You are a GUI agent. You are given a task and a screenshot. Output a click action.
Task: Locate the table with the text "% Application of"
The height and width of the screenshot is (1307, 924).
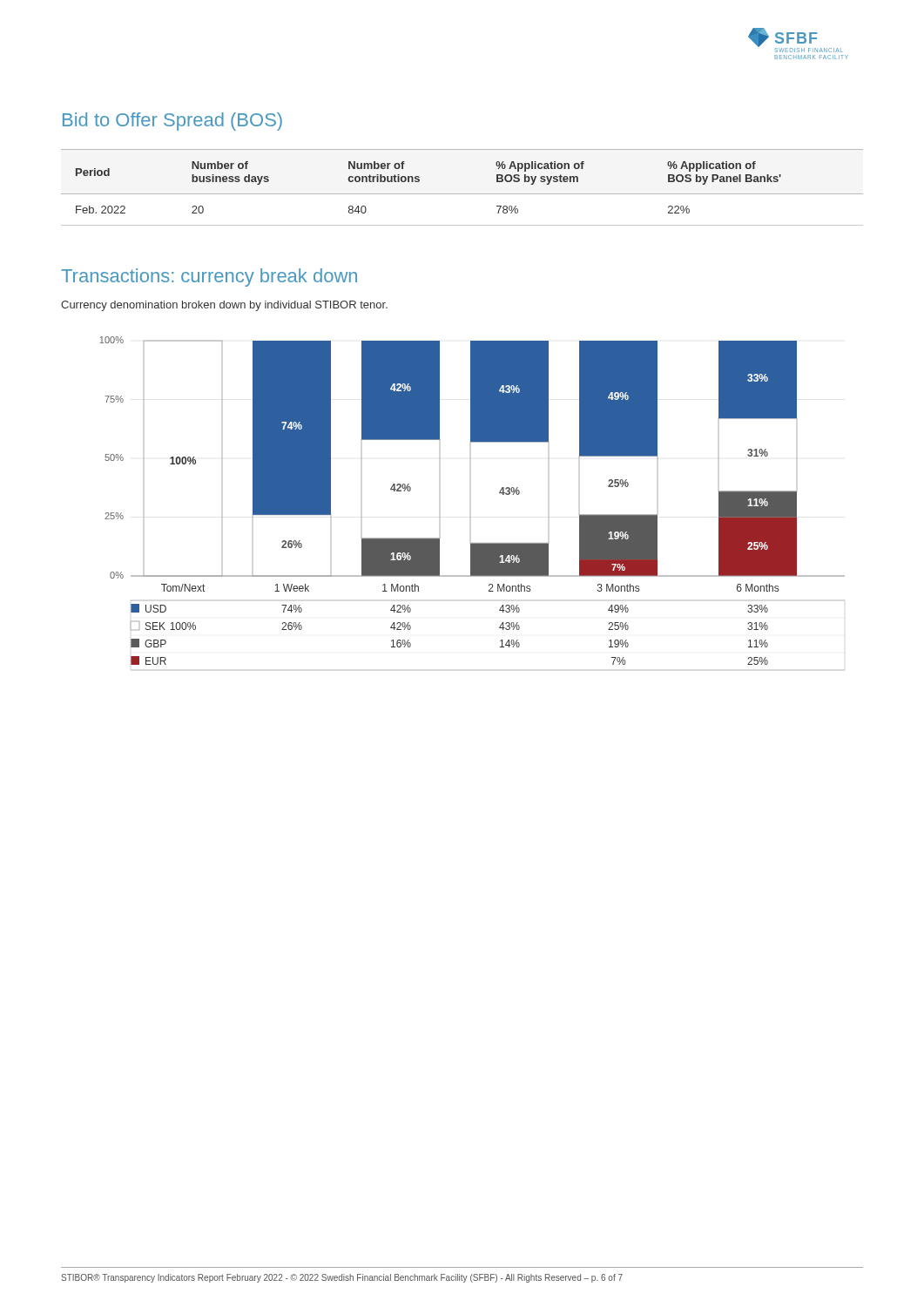coord(462,187)
